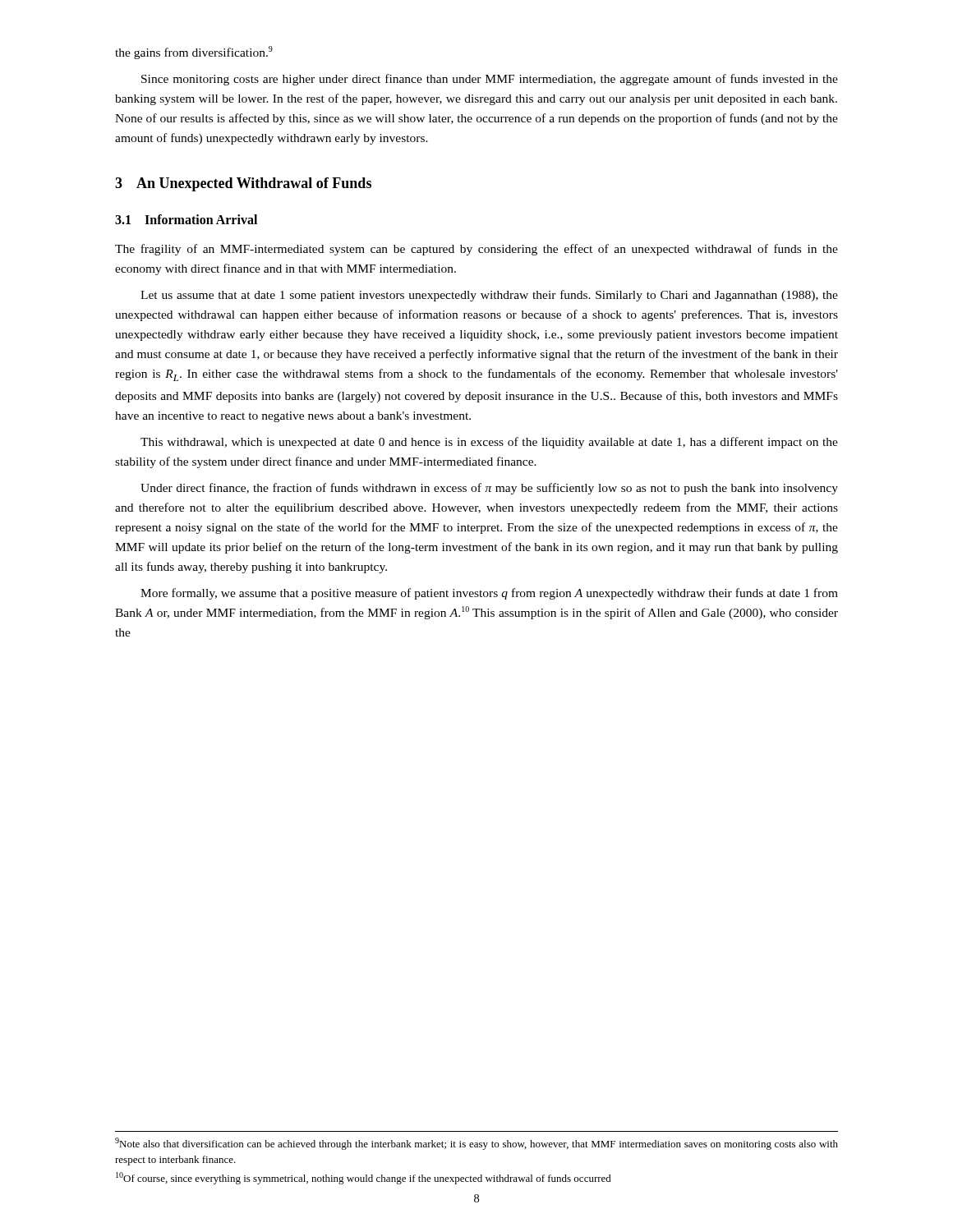The image size is (953, 1232).
Task: Select the element starting "3.1 Information Arrival"
Action: pos(186,220)
